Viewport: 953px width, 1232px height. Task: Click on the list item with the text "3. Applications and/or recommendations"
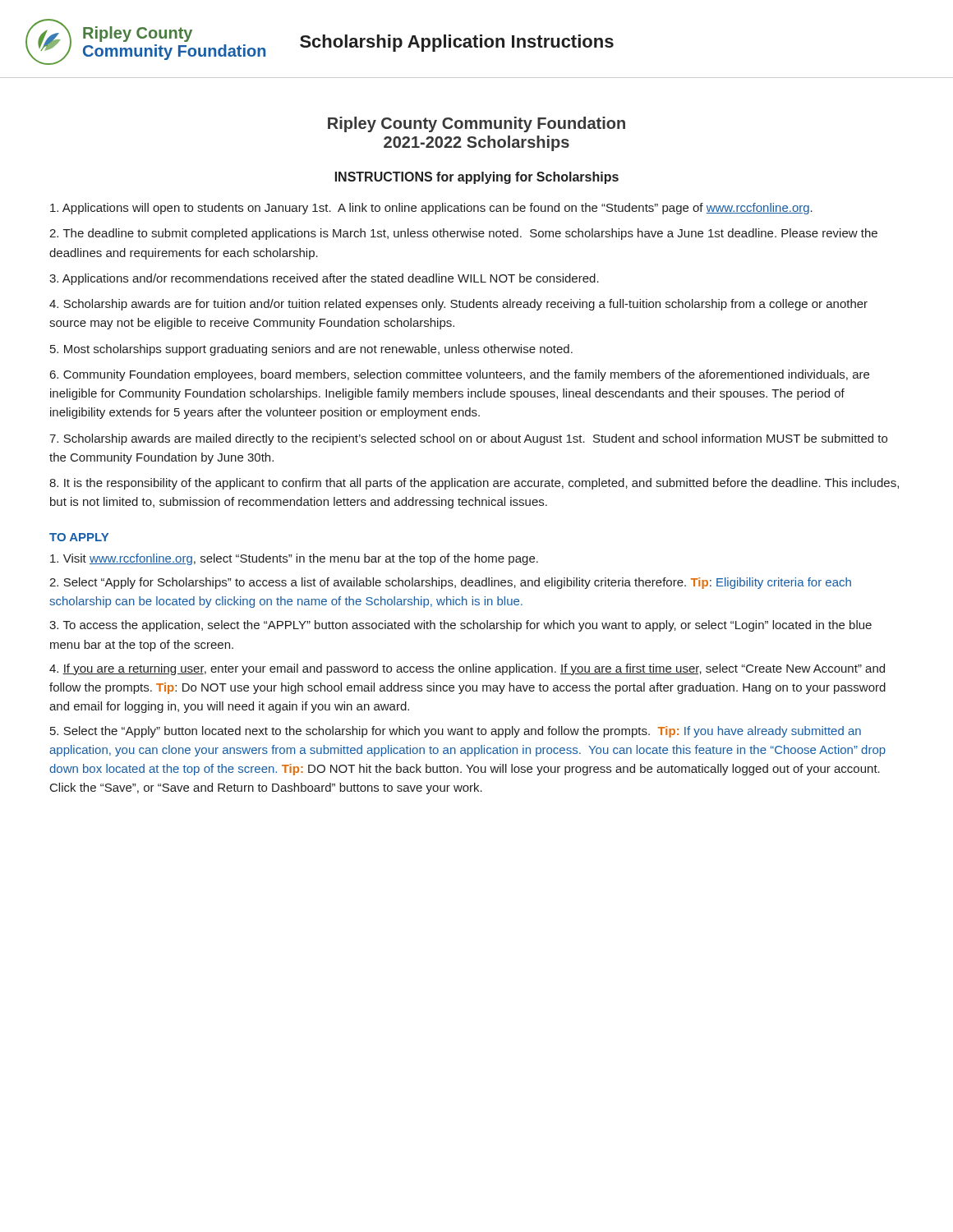pos(324,278)
